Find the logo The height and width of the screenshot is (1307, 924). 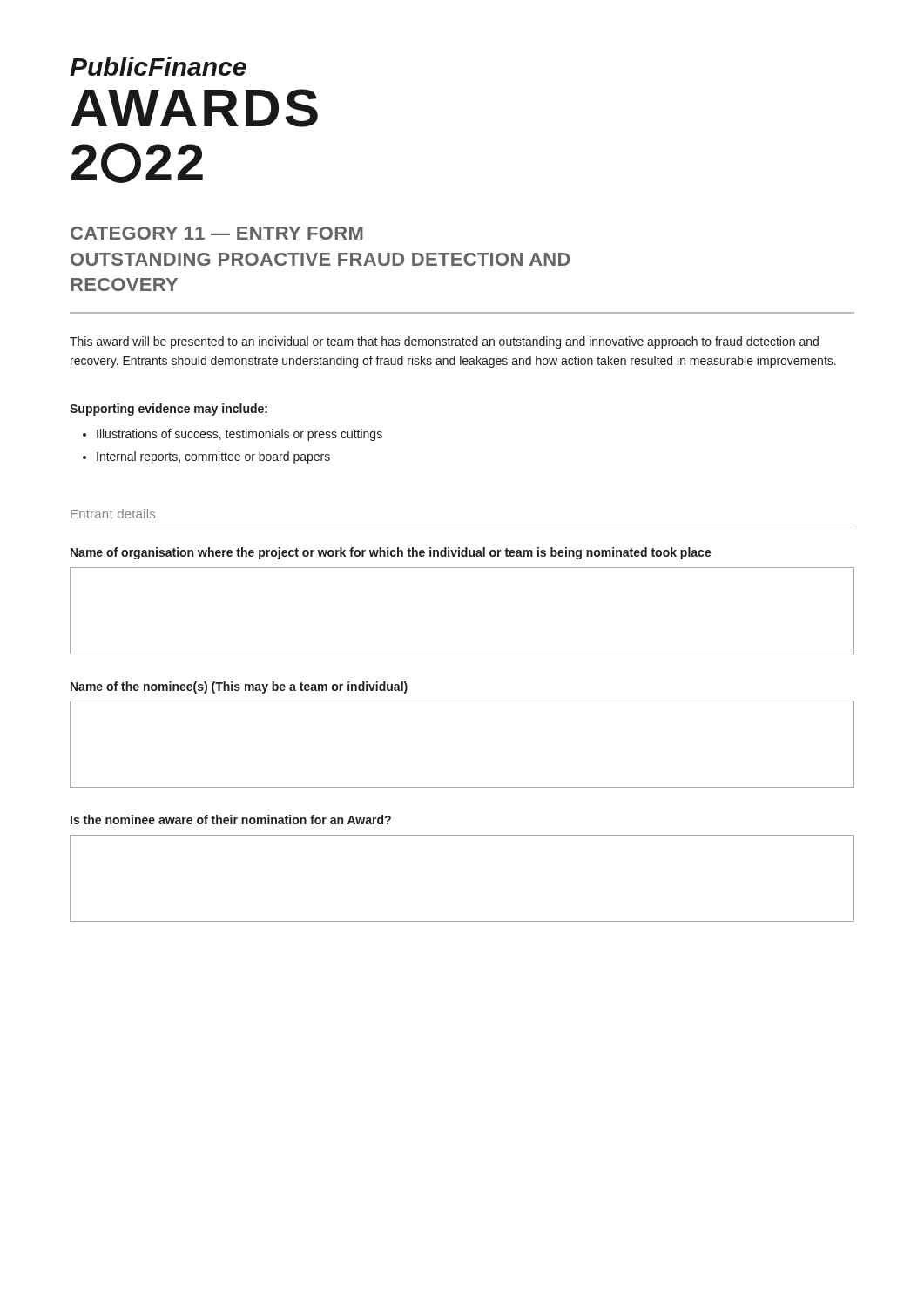(x=196, y=121)
